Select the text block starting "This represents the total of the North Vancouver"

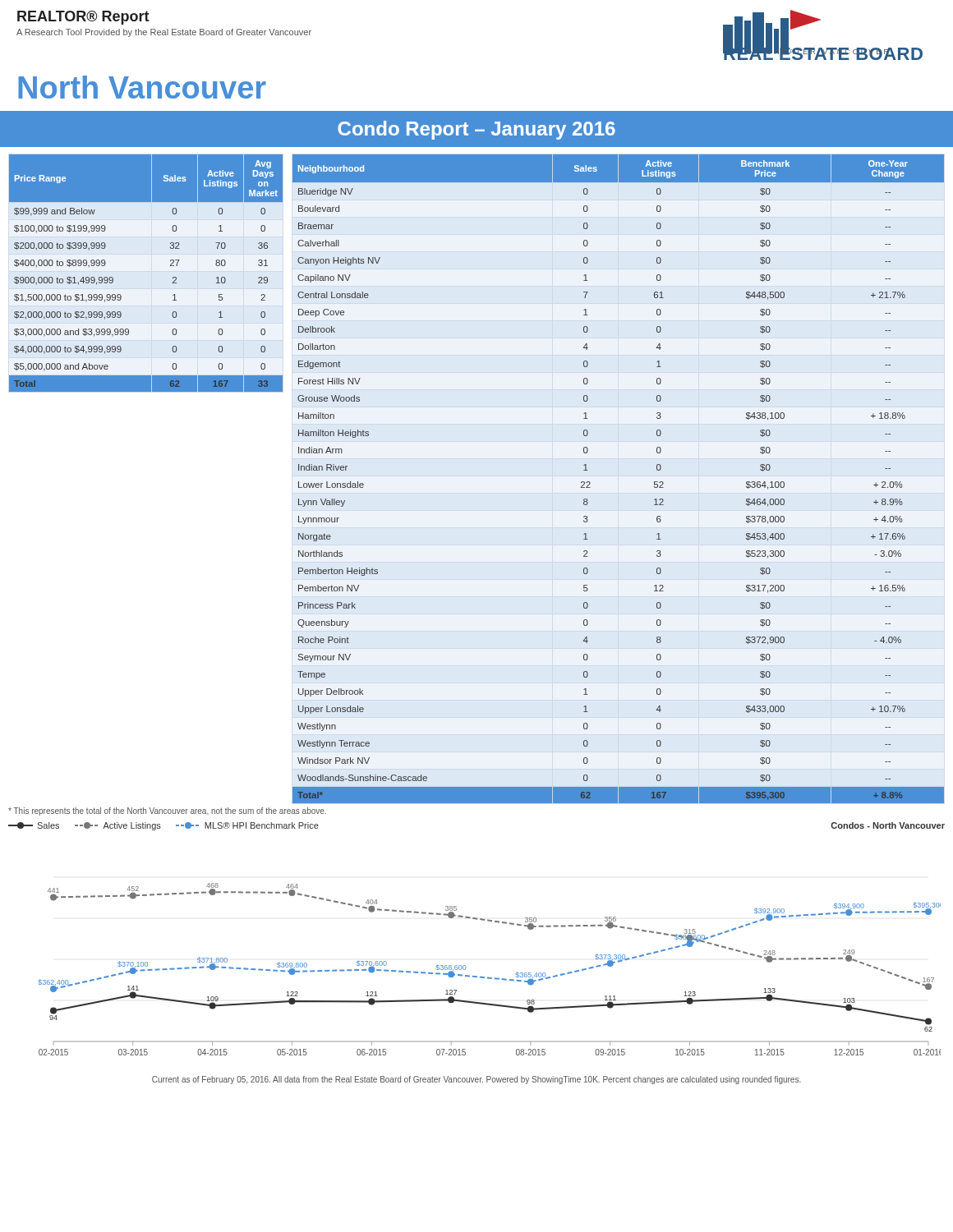coord(167,811)
